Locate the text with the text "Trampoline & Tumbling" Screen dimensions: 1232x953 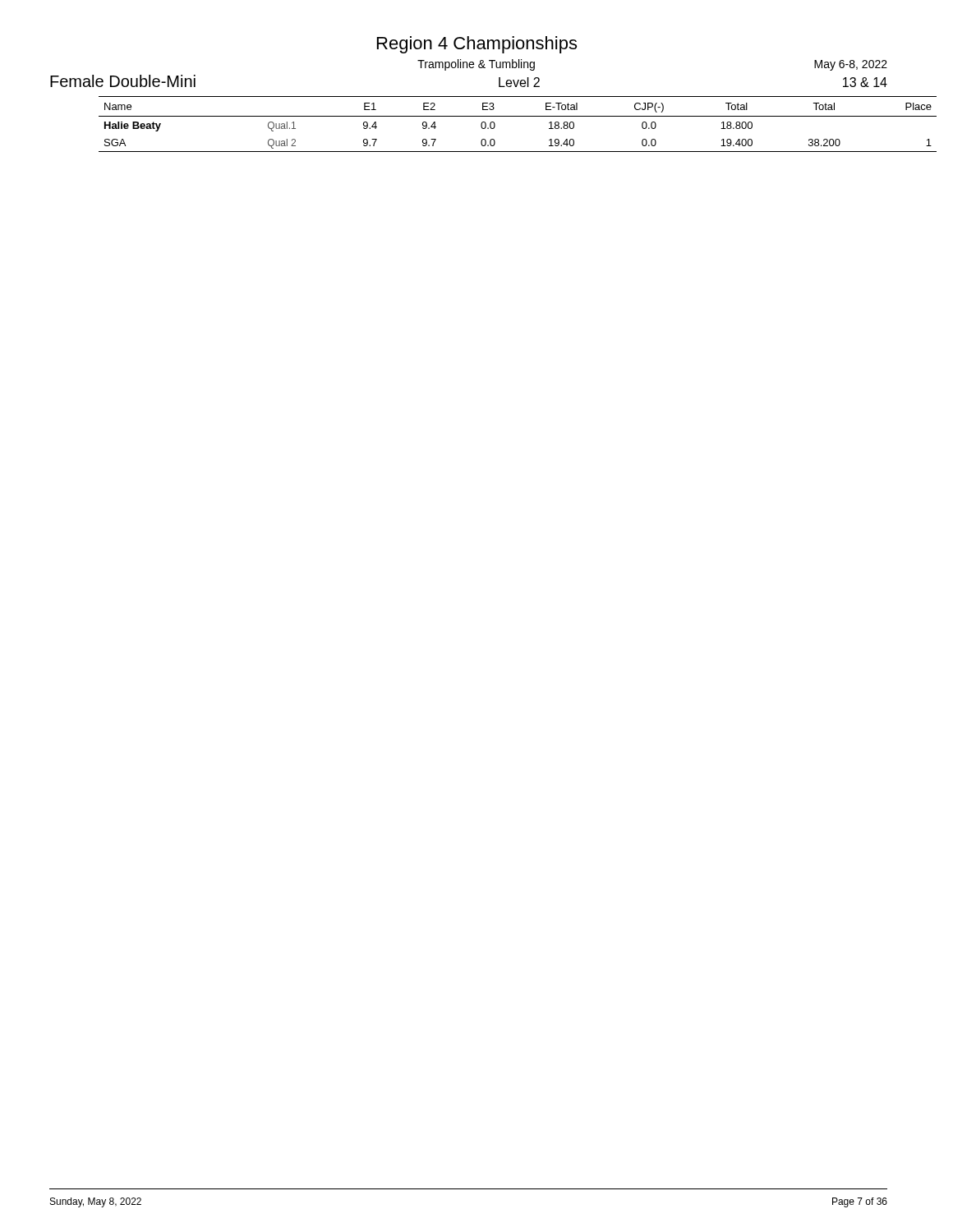coord(476,64)
